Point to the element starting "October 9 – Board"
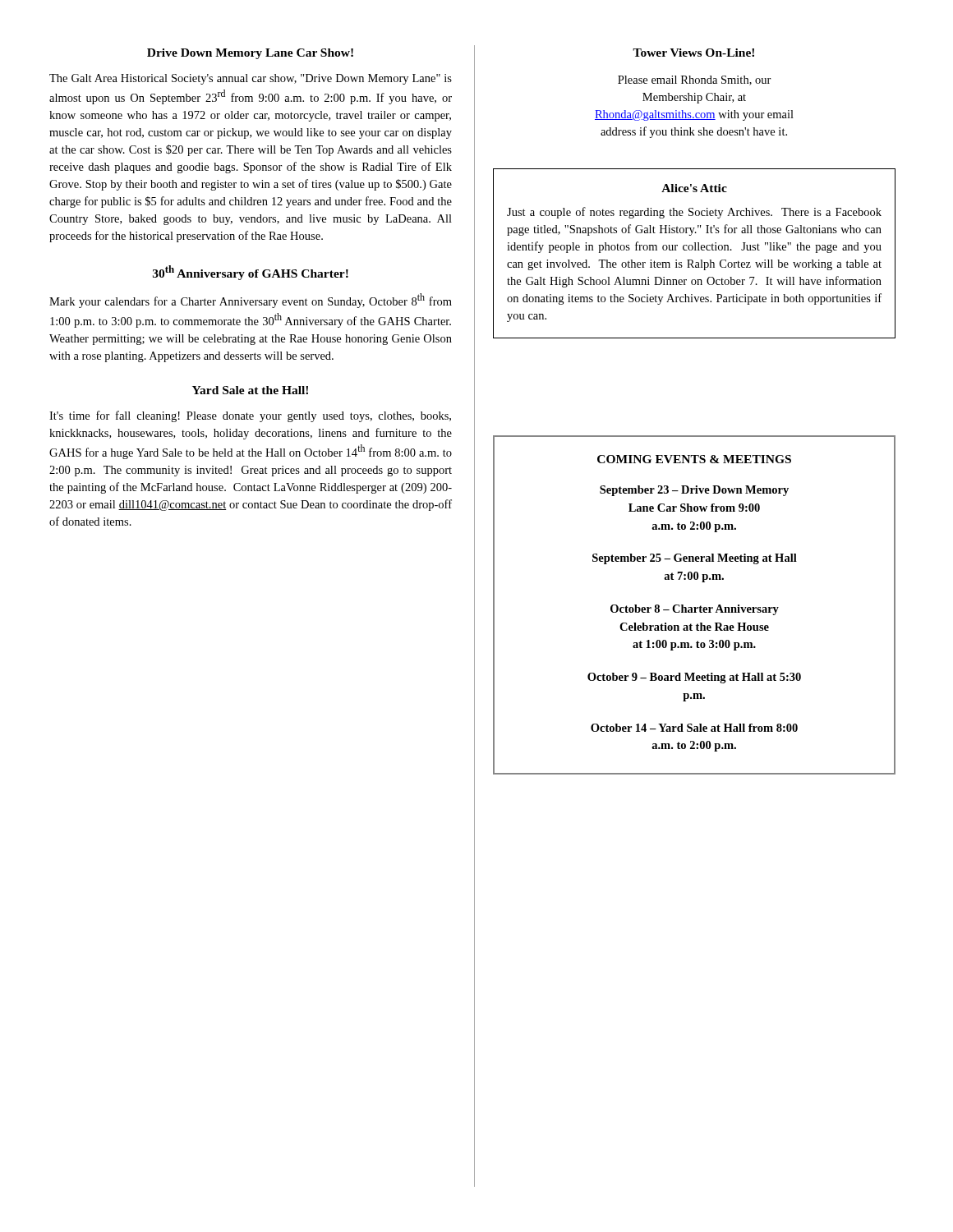This screenshot has width=953, height=1232. point(694,686)
